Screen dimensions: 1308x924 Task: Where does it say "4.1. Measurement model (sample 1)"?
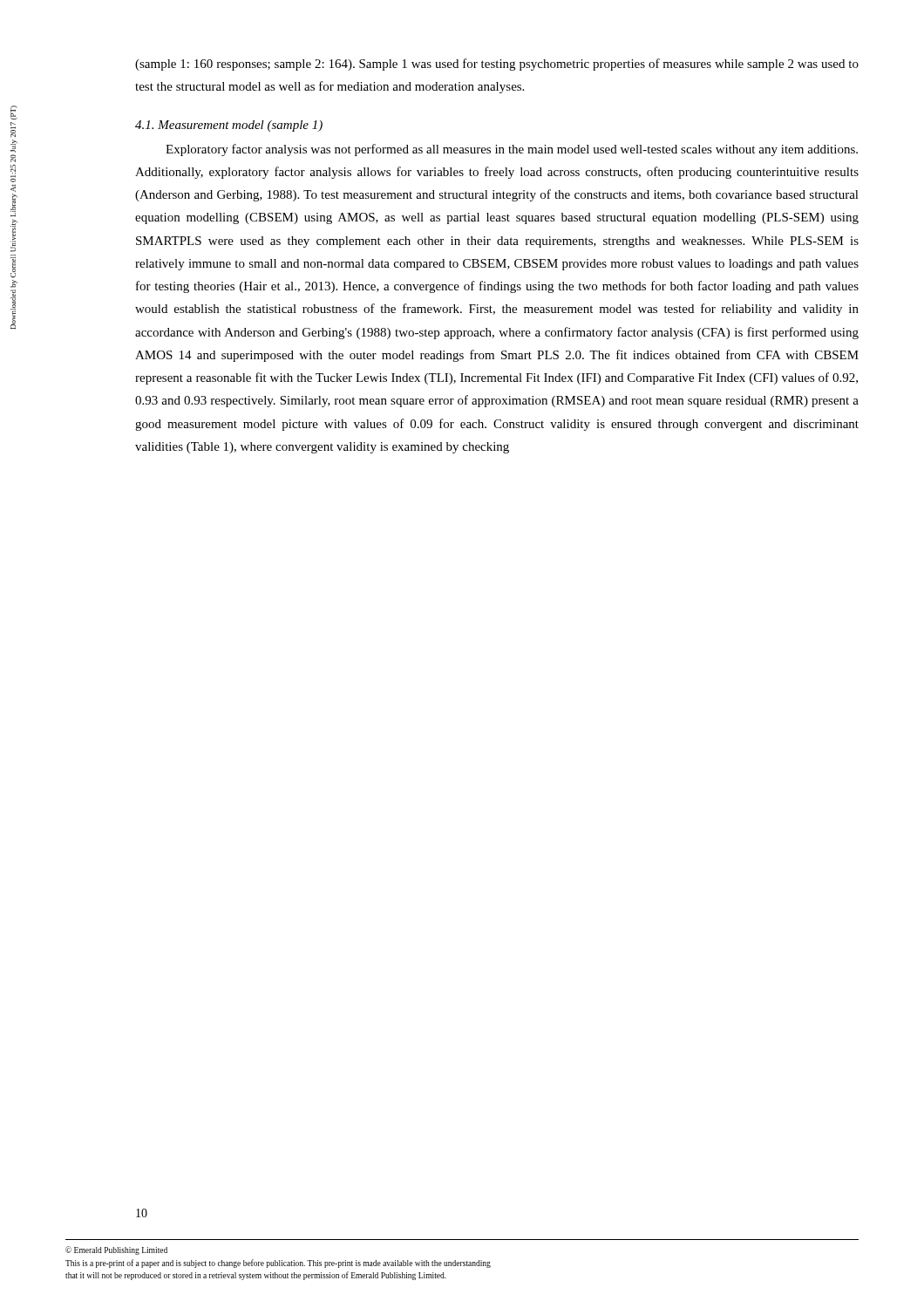pos(229,124)
